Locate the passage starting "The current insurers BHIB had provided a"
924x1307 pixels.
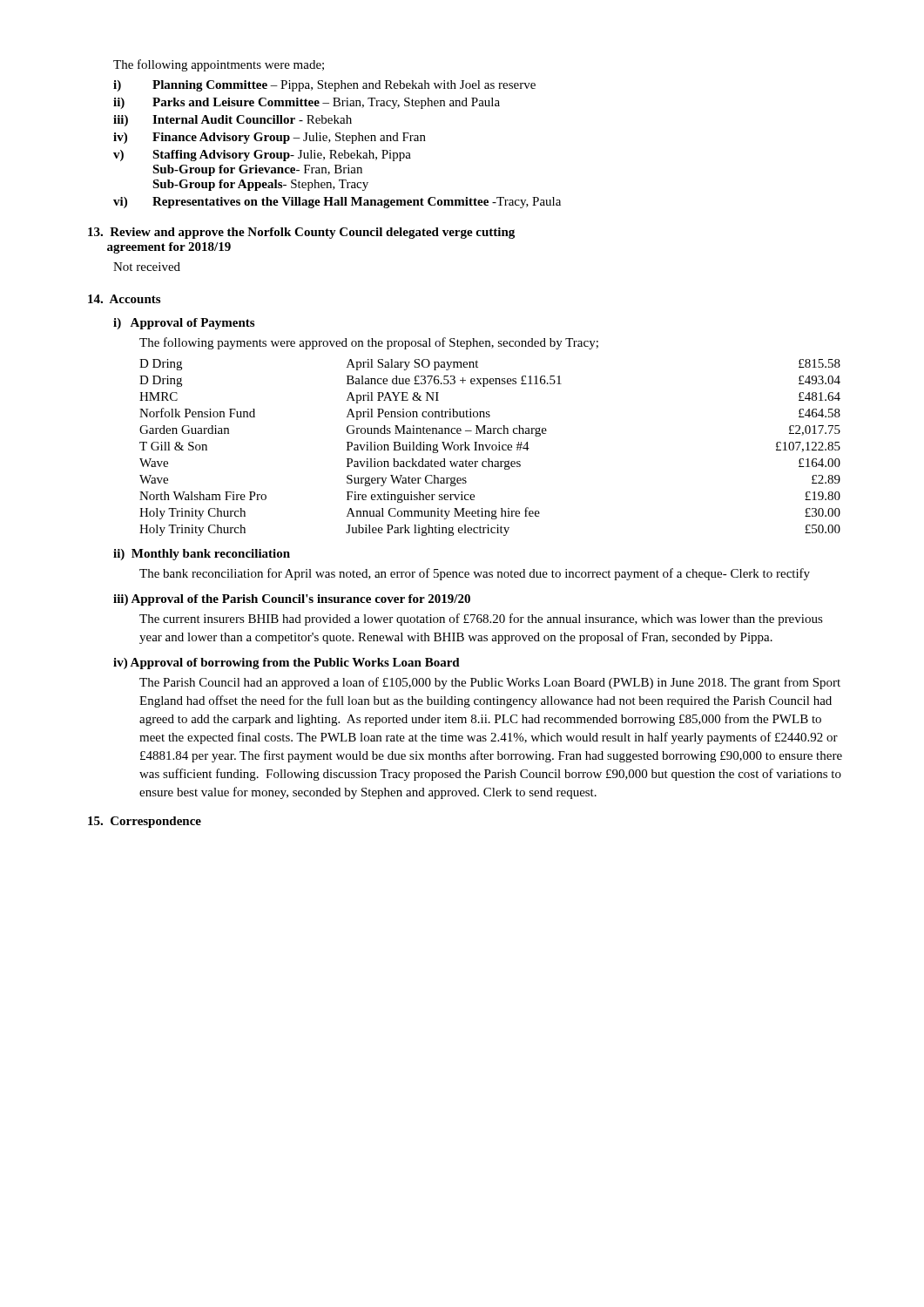click(x=481, y=628)
